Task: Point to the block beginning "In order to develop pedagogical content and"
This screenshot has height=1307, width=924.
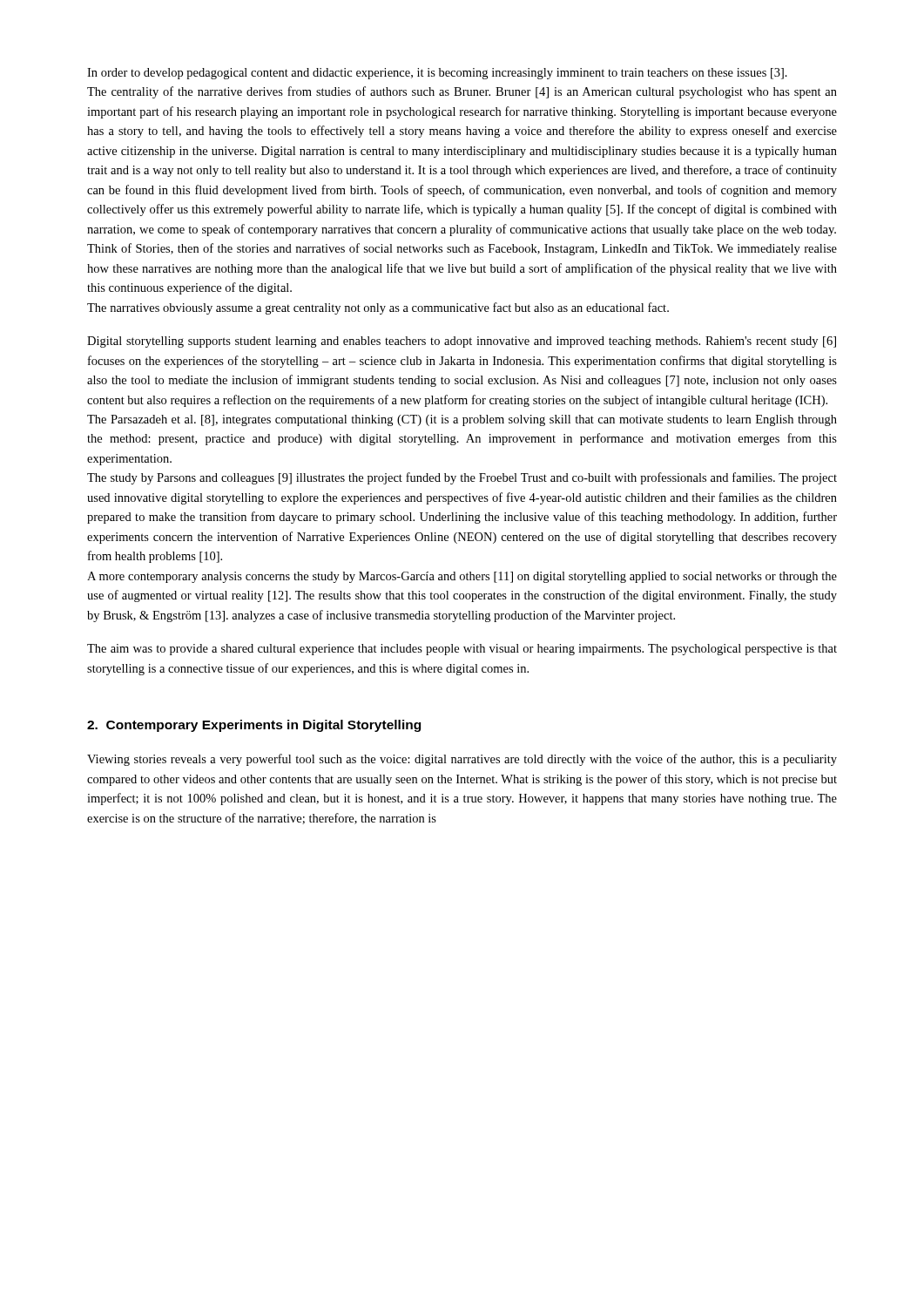Action: [x=462, y=190]
